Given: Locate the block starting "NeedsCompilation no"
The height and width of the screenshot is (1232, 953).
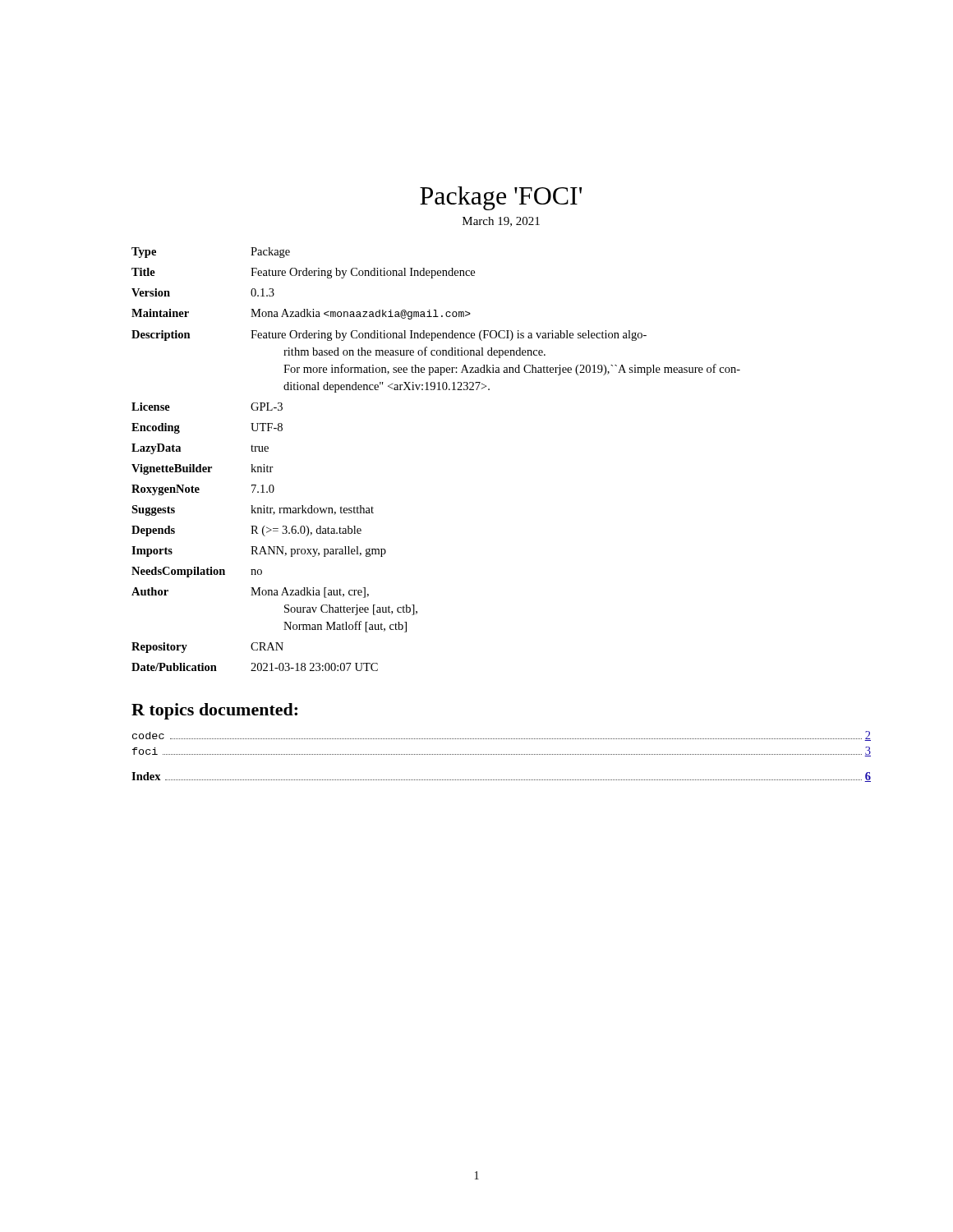Looking at the screenshot, I should click(x=197, y=572).
